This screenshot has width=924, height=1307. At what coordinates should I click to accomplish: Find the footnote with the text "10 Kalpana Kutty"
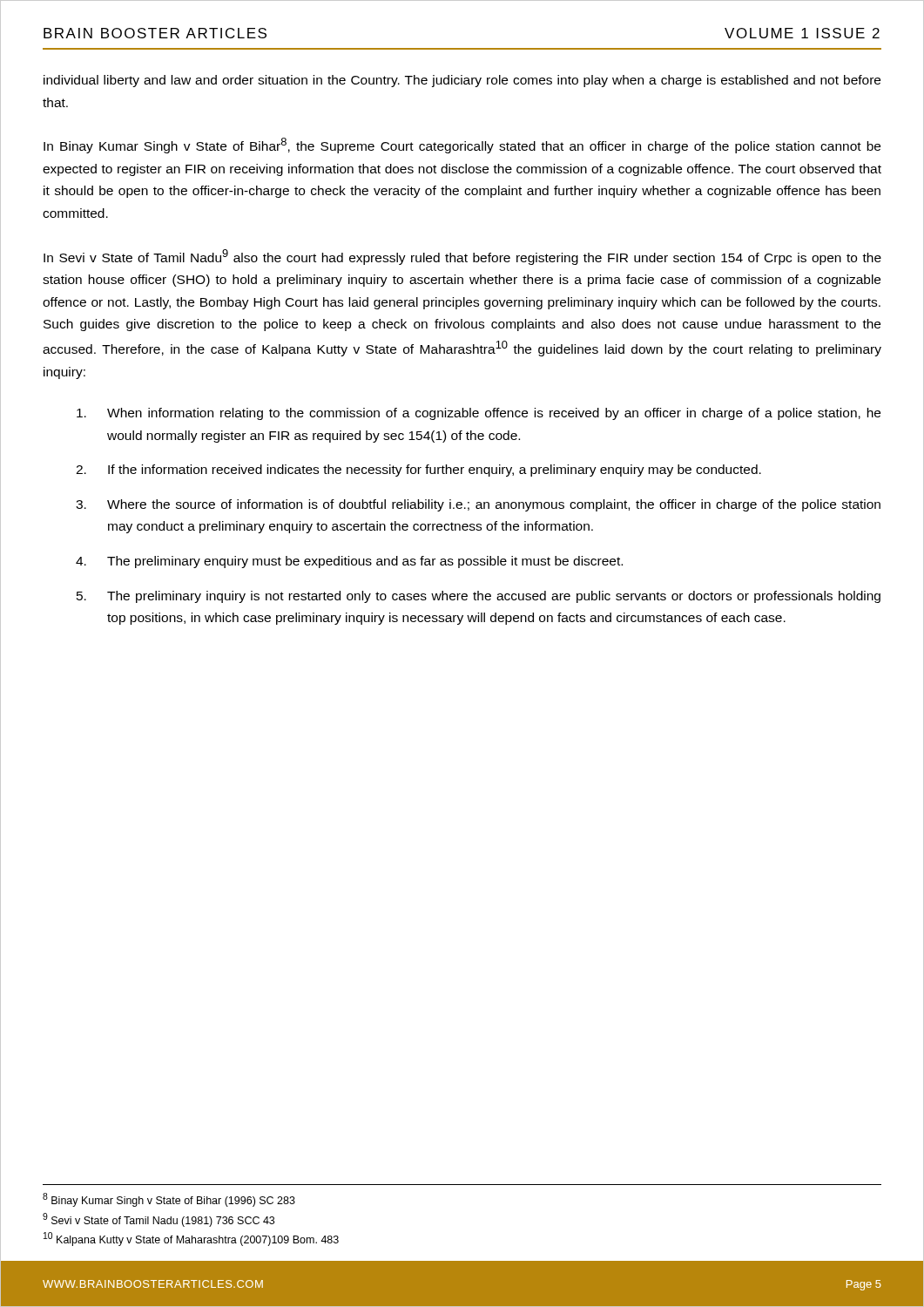point(191,1239)
